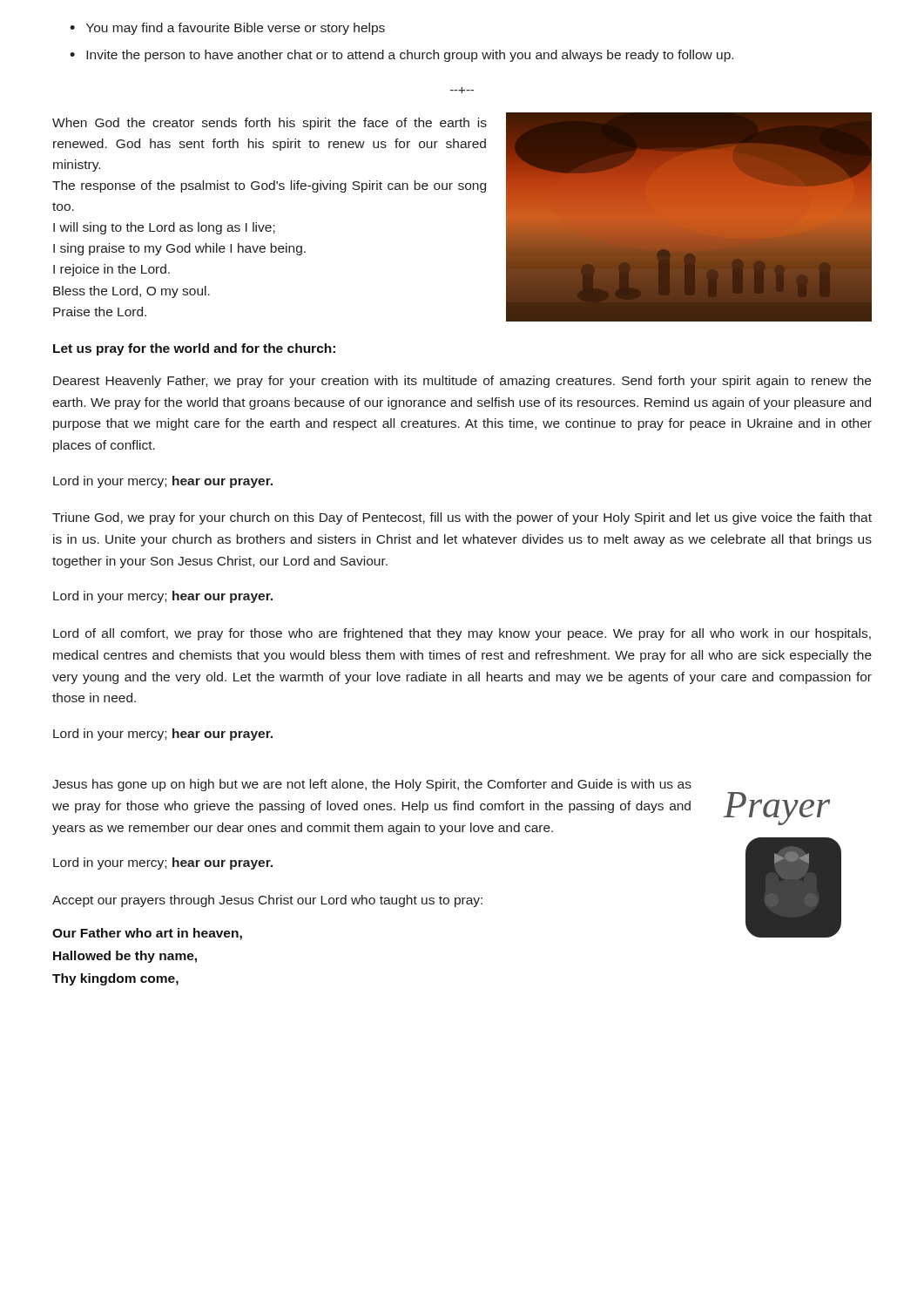
Task: Locate the list item with the text "• You may find a favourite Bible verse"
Action: pyautogui.click(x=227, y=28)
